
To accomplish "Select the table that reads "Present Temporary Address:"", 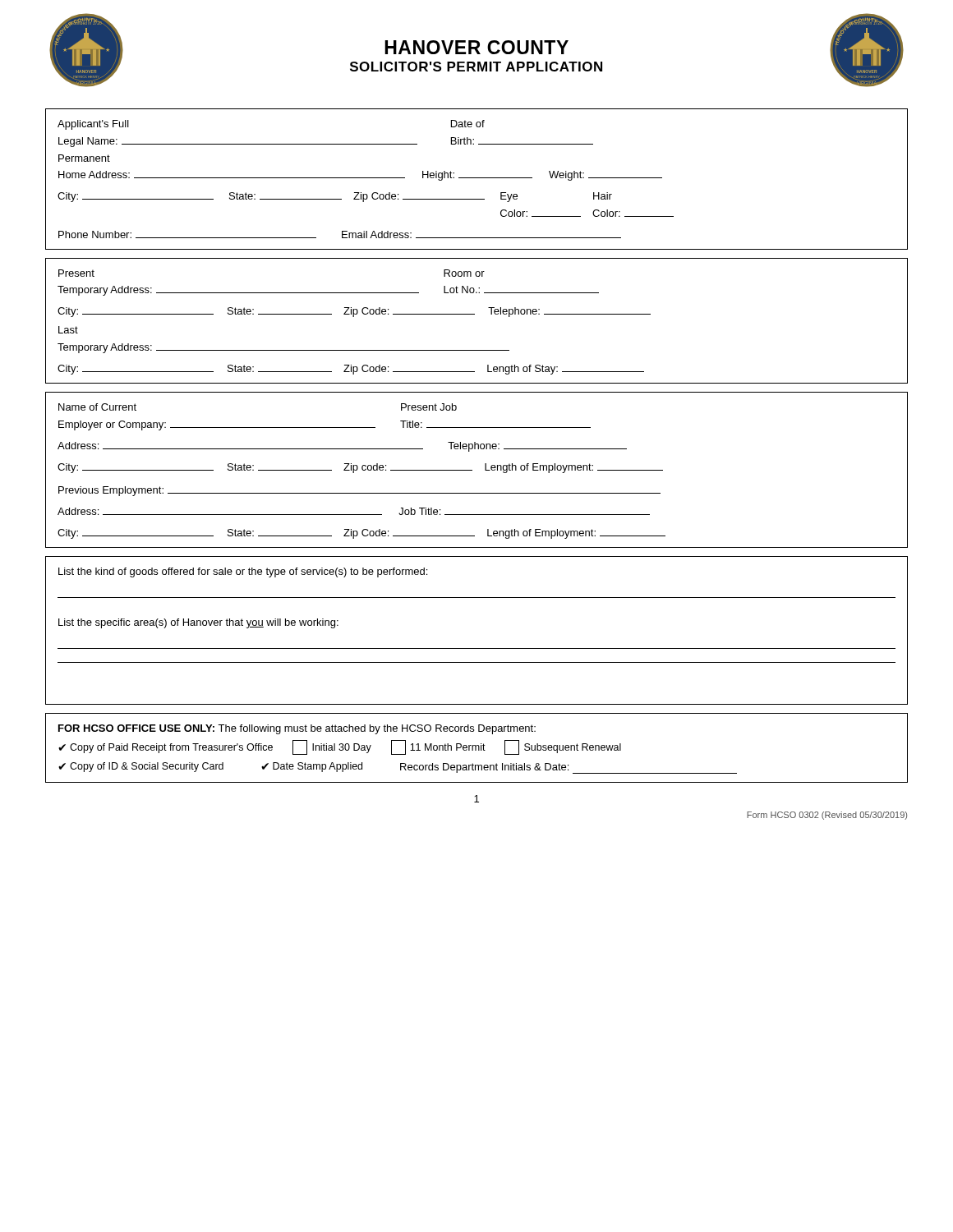I will point(476,321).
